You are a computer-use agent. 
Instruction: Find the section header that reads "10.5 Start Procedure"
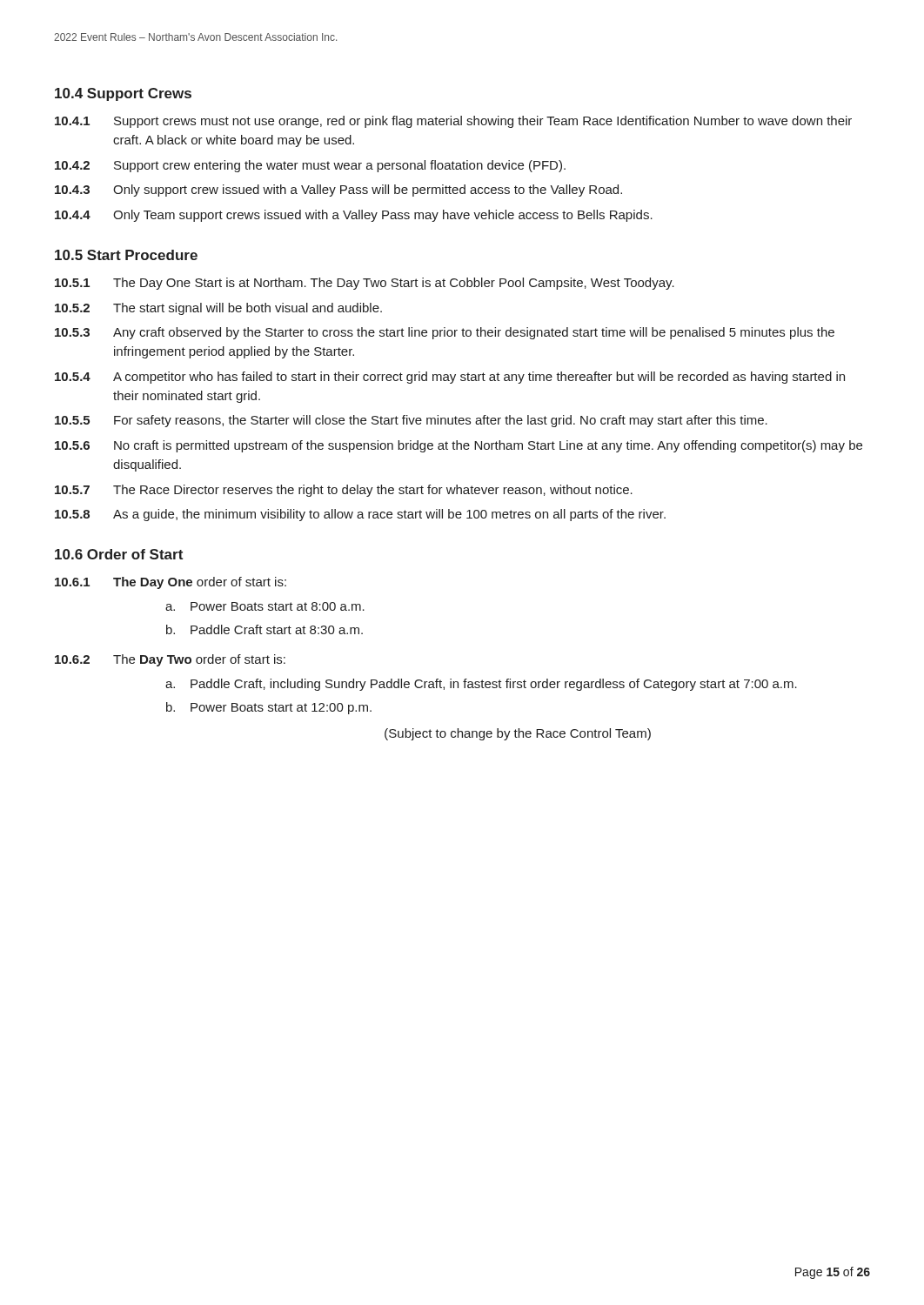click(126, 255)
